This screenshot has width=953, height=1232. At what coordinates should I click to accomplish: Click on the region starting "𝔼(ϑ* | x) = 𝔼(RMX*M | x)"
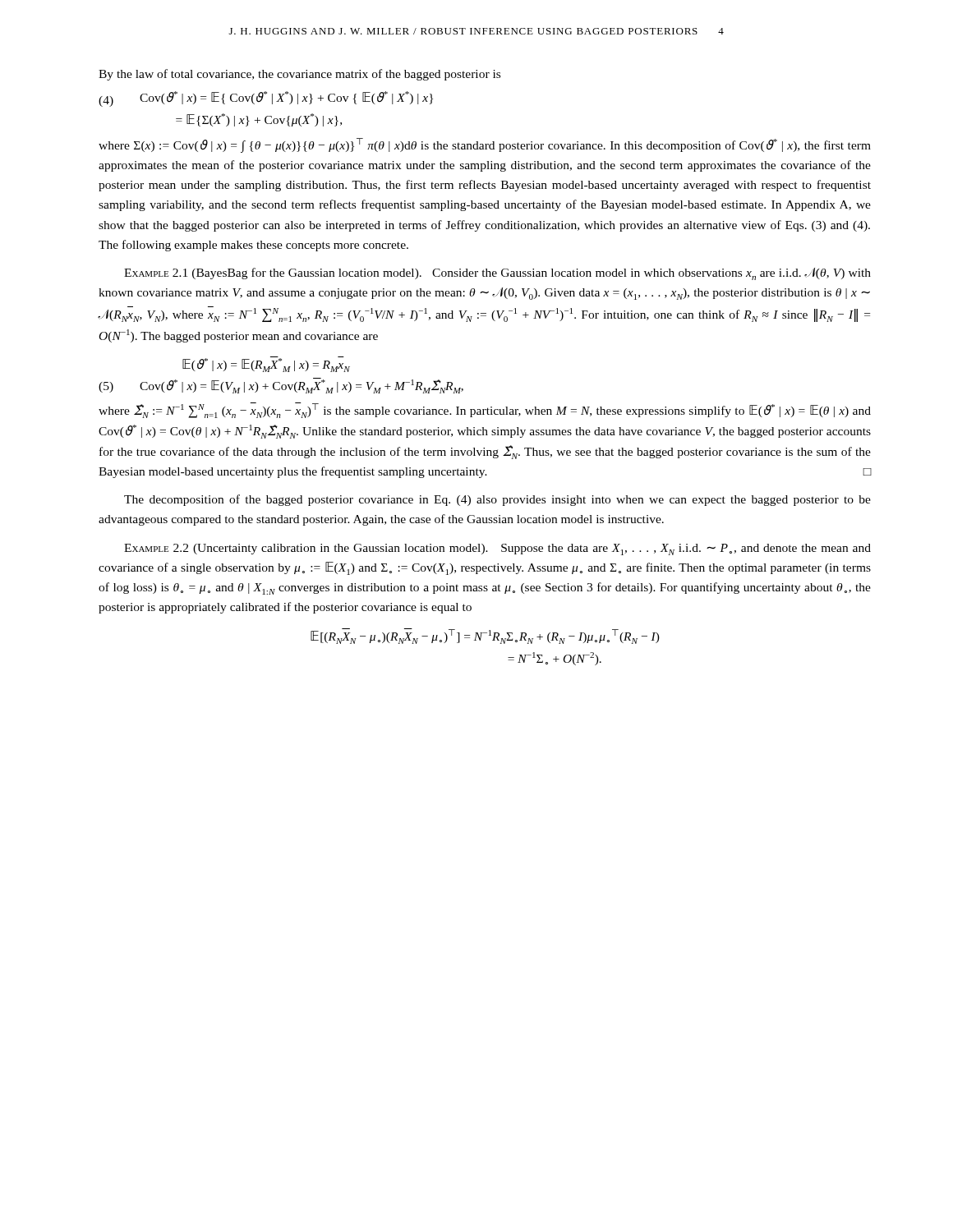[266, 365]
